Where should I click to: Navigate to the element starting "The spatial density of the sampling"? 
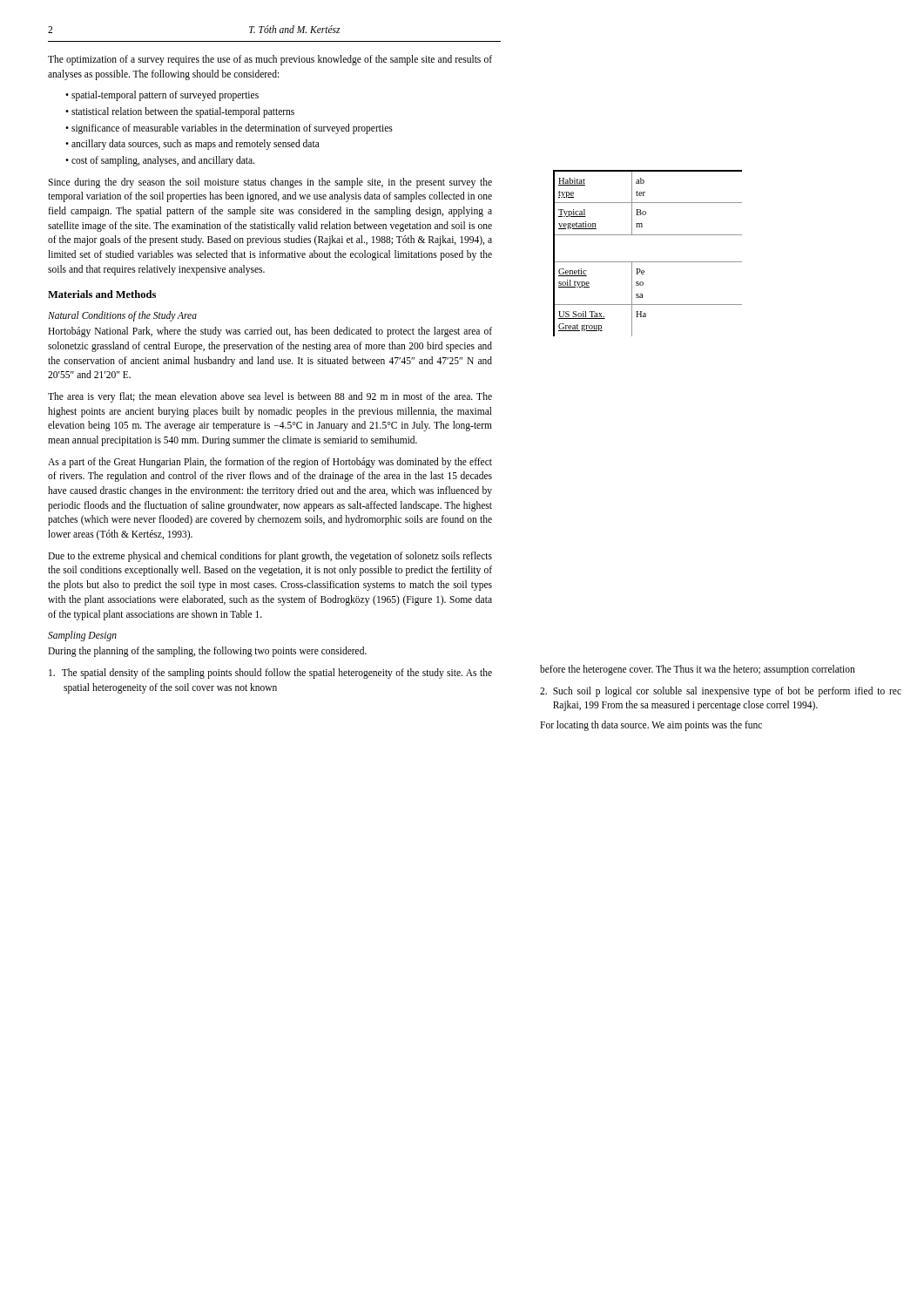point(270,680)
